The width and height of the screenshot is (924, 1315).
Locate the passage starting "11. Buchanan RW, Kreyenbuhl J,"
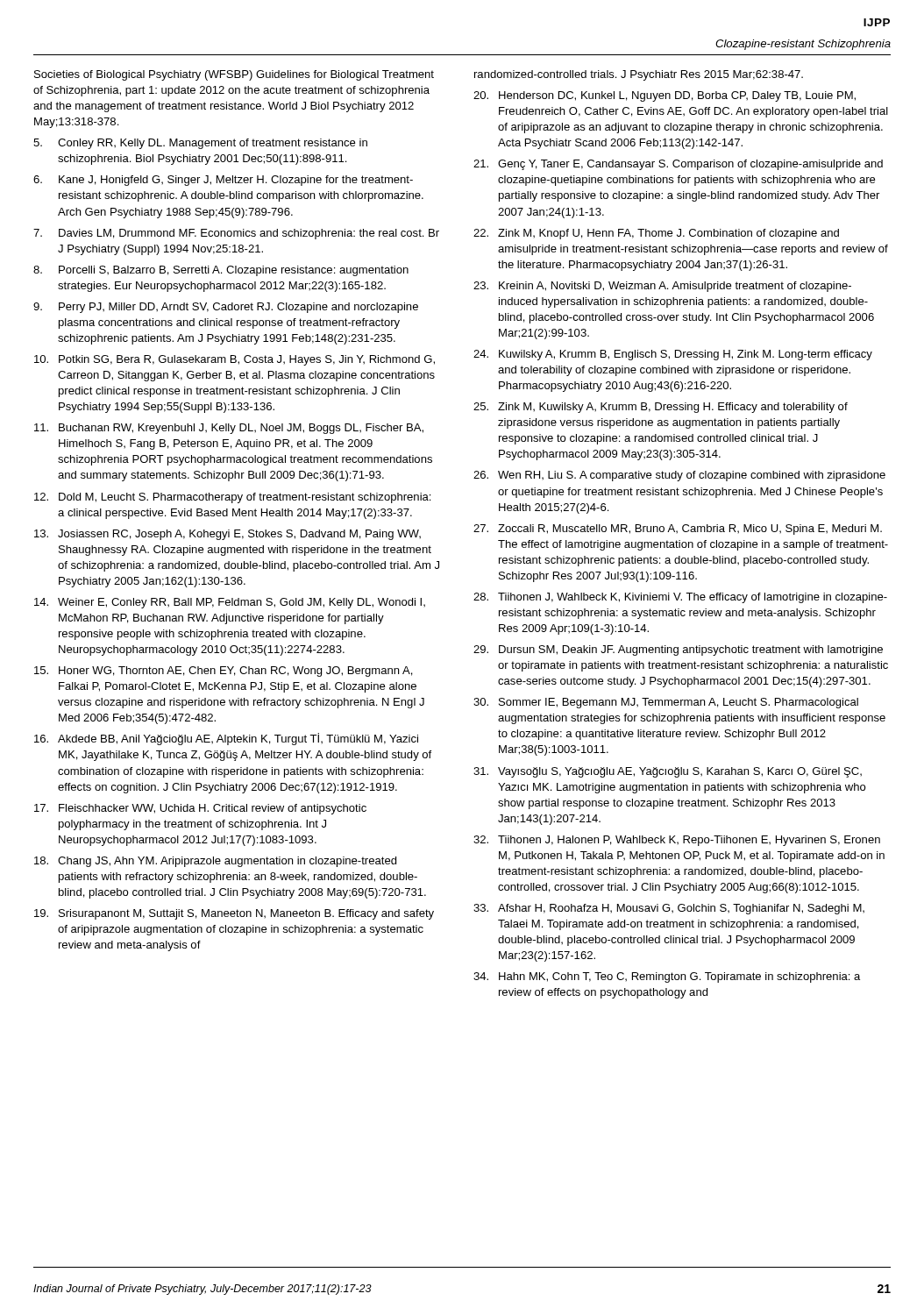pos(237,452)
